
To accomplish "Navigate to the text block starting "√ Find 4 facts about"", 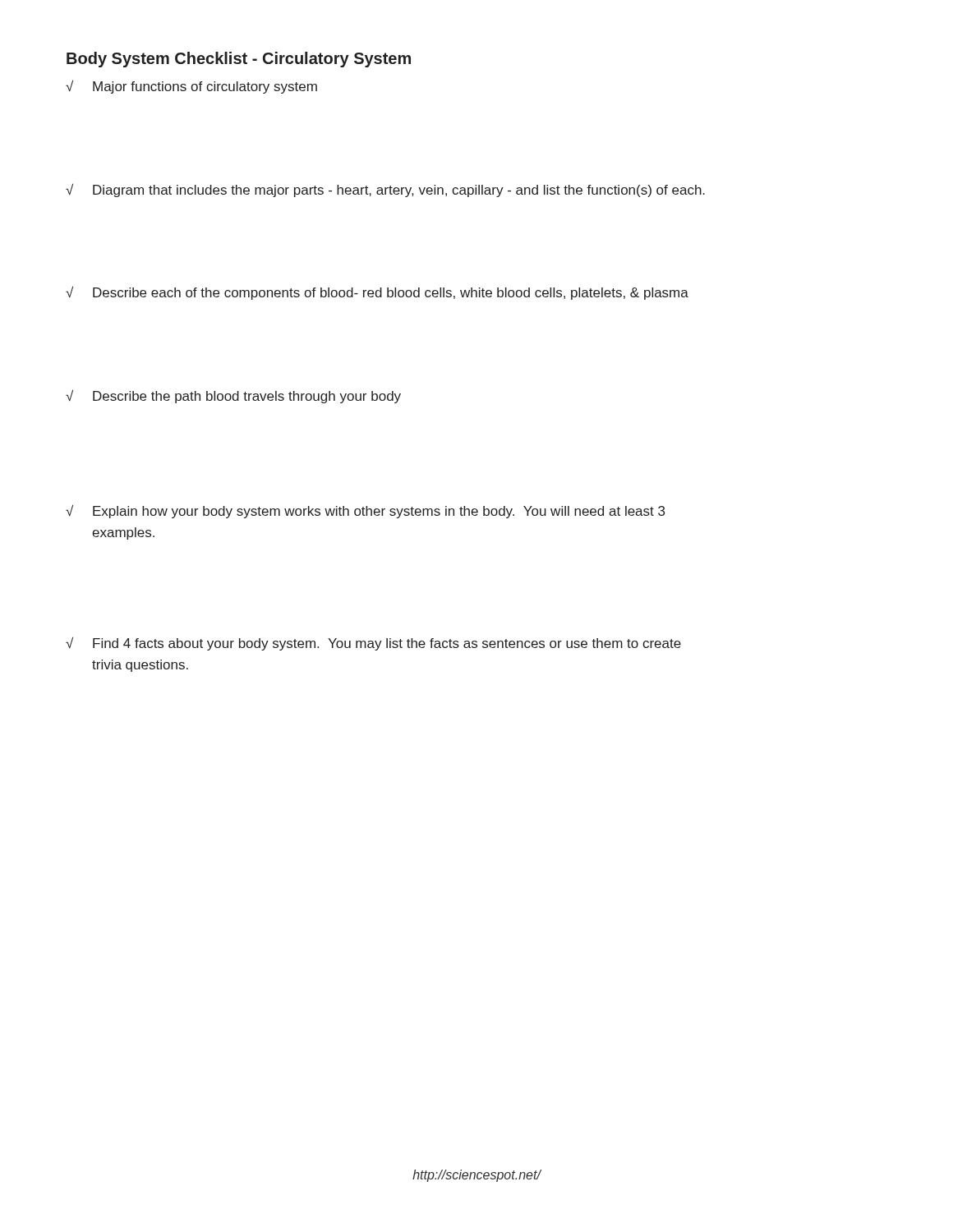I will [x=373, y=654].
